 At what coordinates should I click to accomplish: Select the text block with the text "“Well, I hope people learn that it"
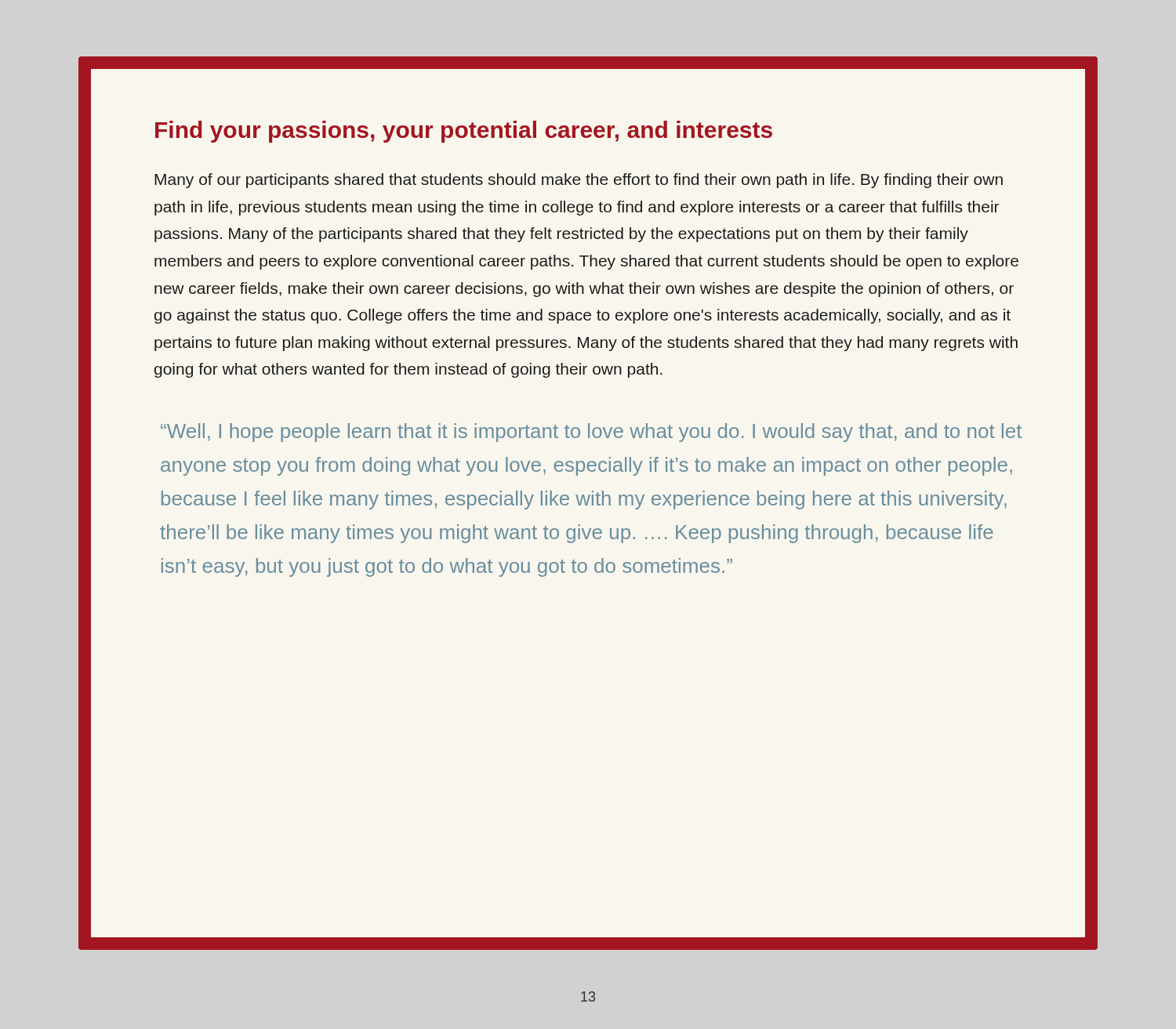pos(591,498)
